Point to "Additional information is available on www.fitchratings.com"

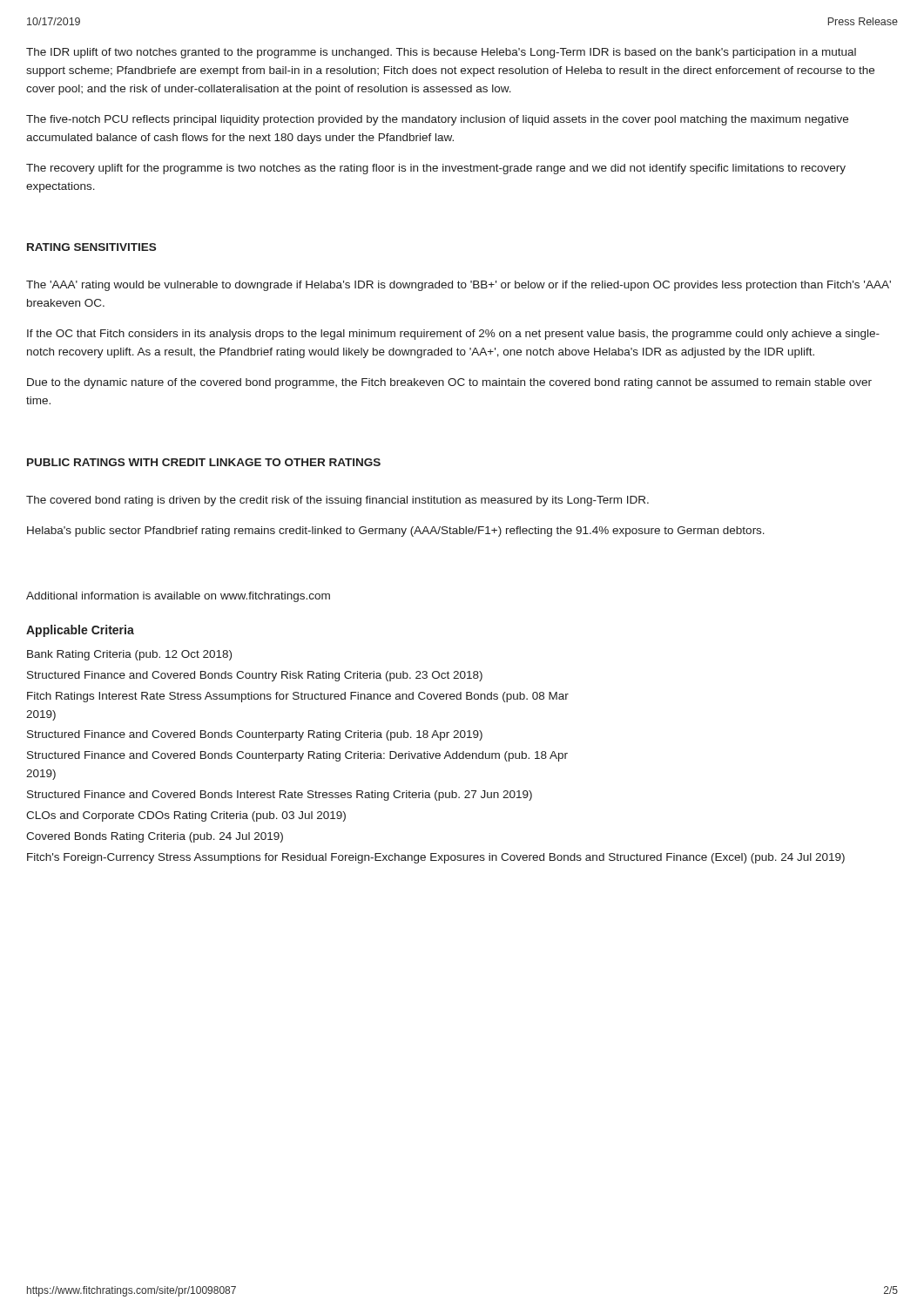[x=178, y=595]
